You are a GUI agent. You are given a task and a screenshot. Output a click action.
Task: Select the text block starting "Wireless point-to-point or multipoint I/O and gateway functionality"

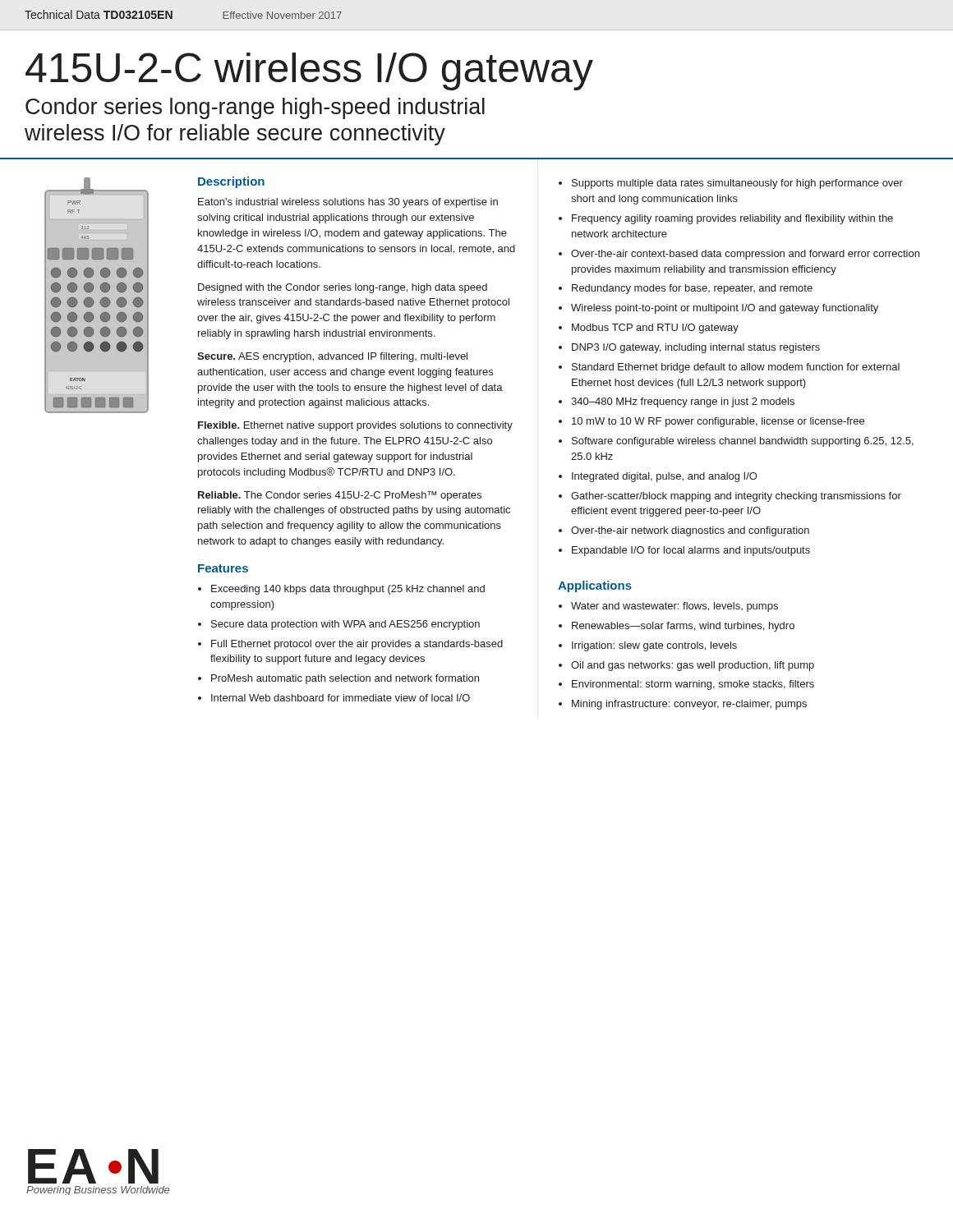725,308
